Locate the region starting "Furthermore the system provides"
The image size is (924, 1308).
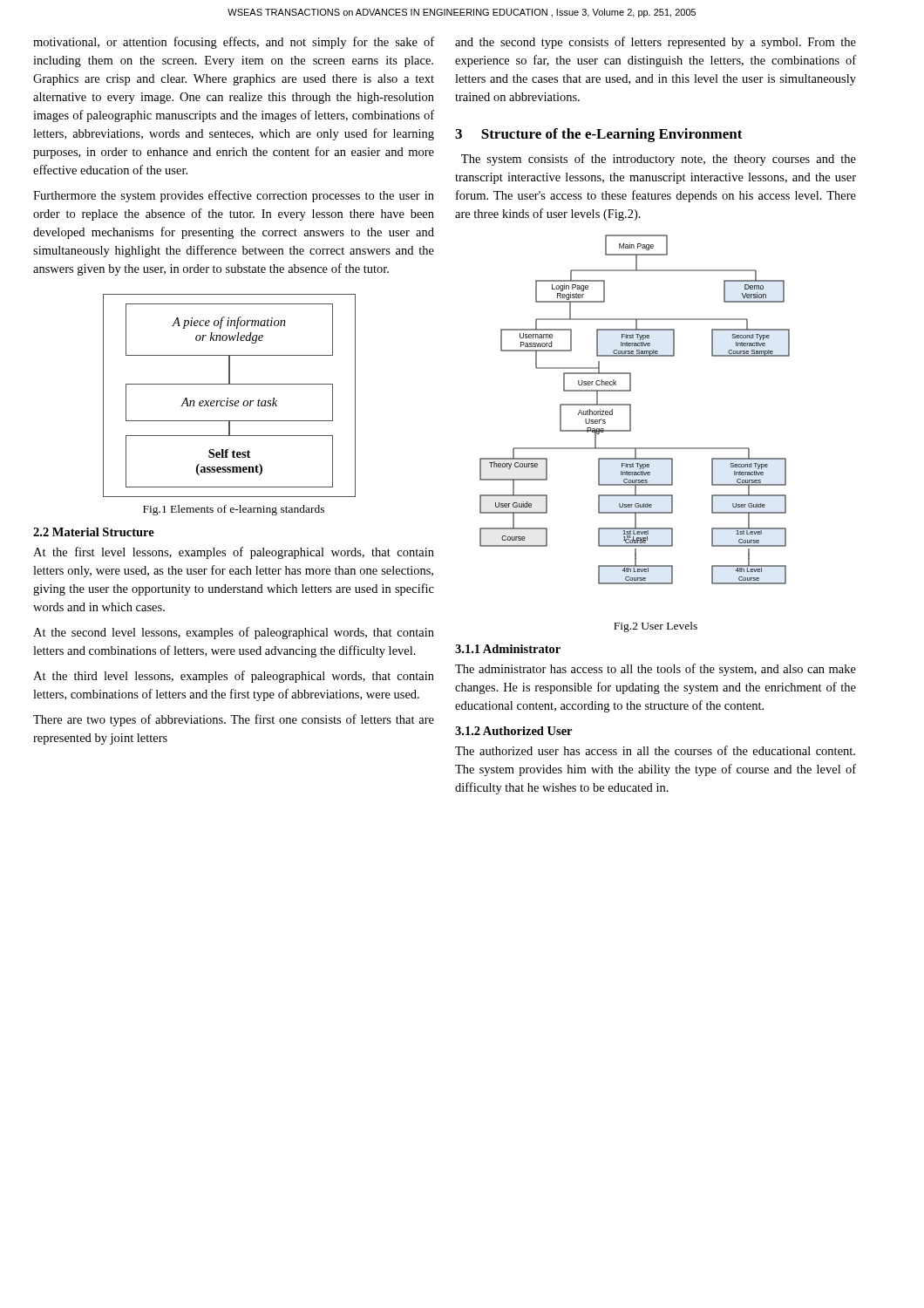[x=234, y=233]
